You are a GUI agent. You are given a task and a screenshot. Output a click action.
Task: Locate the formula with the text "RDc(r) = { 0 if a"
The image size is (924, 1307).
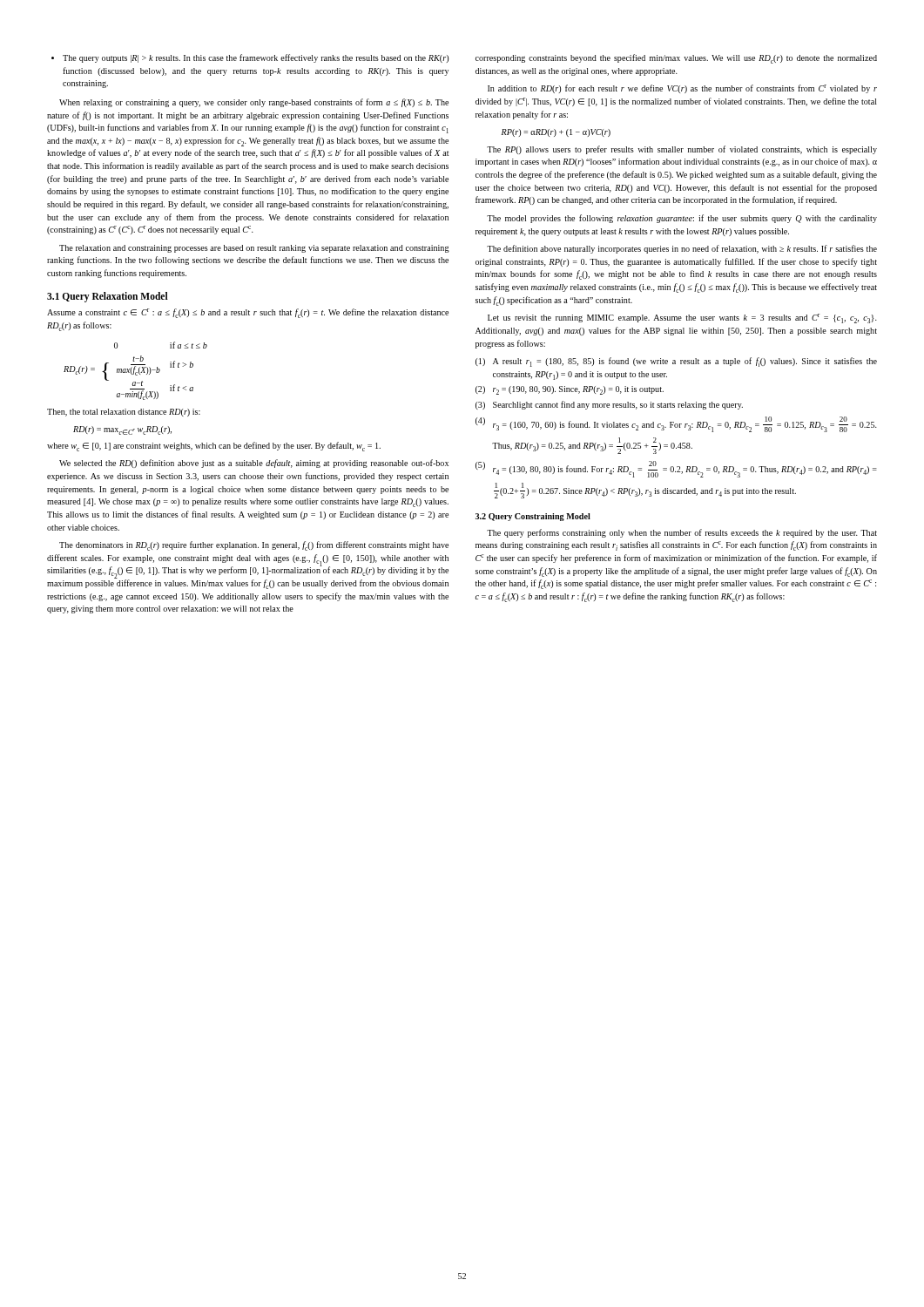point(135,370)
